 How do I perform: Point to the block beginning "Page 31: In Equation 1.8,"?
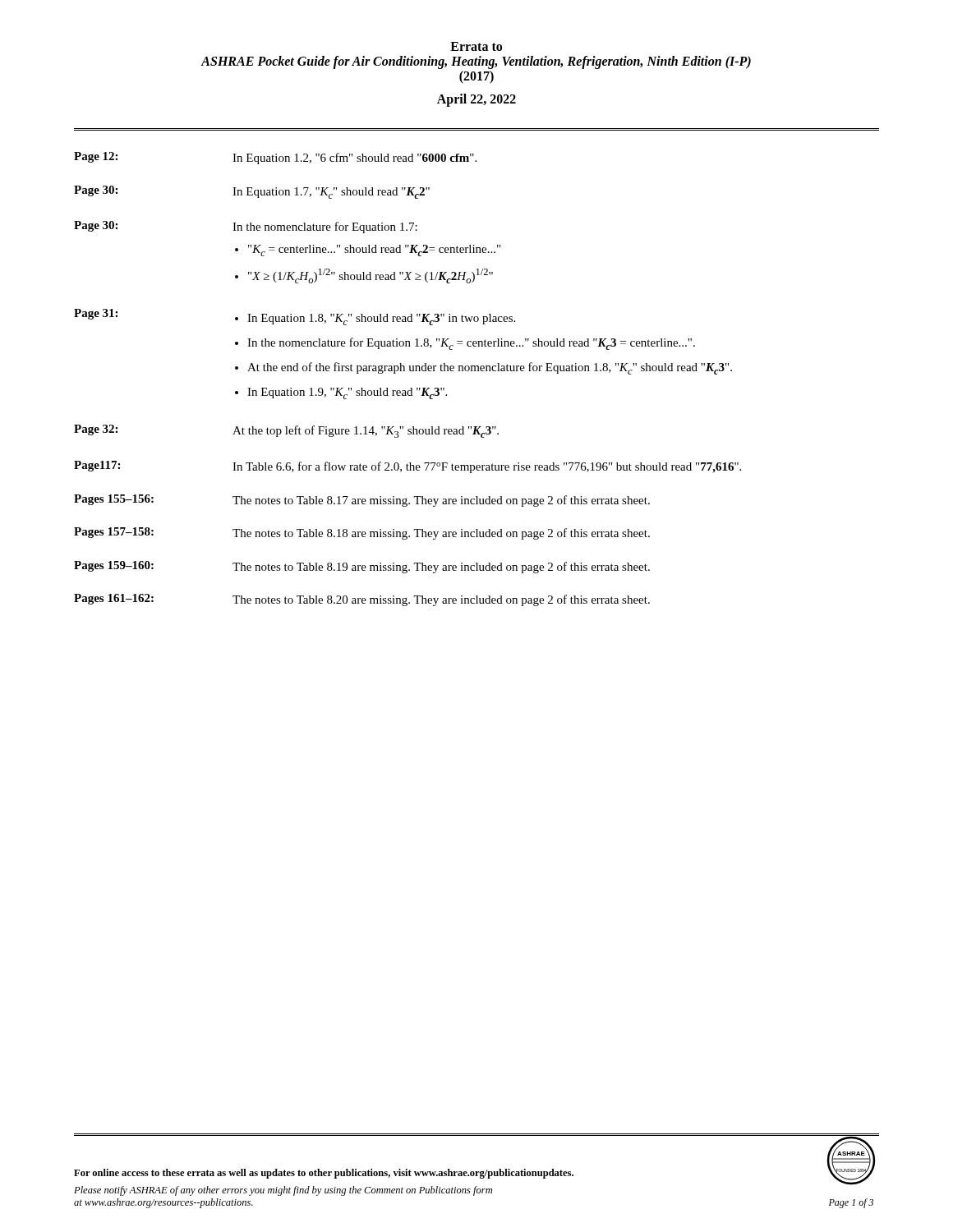point(476,356)
